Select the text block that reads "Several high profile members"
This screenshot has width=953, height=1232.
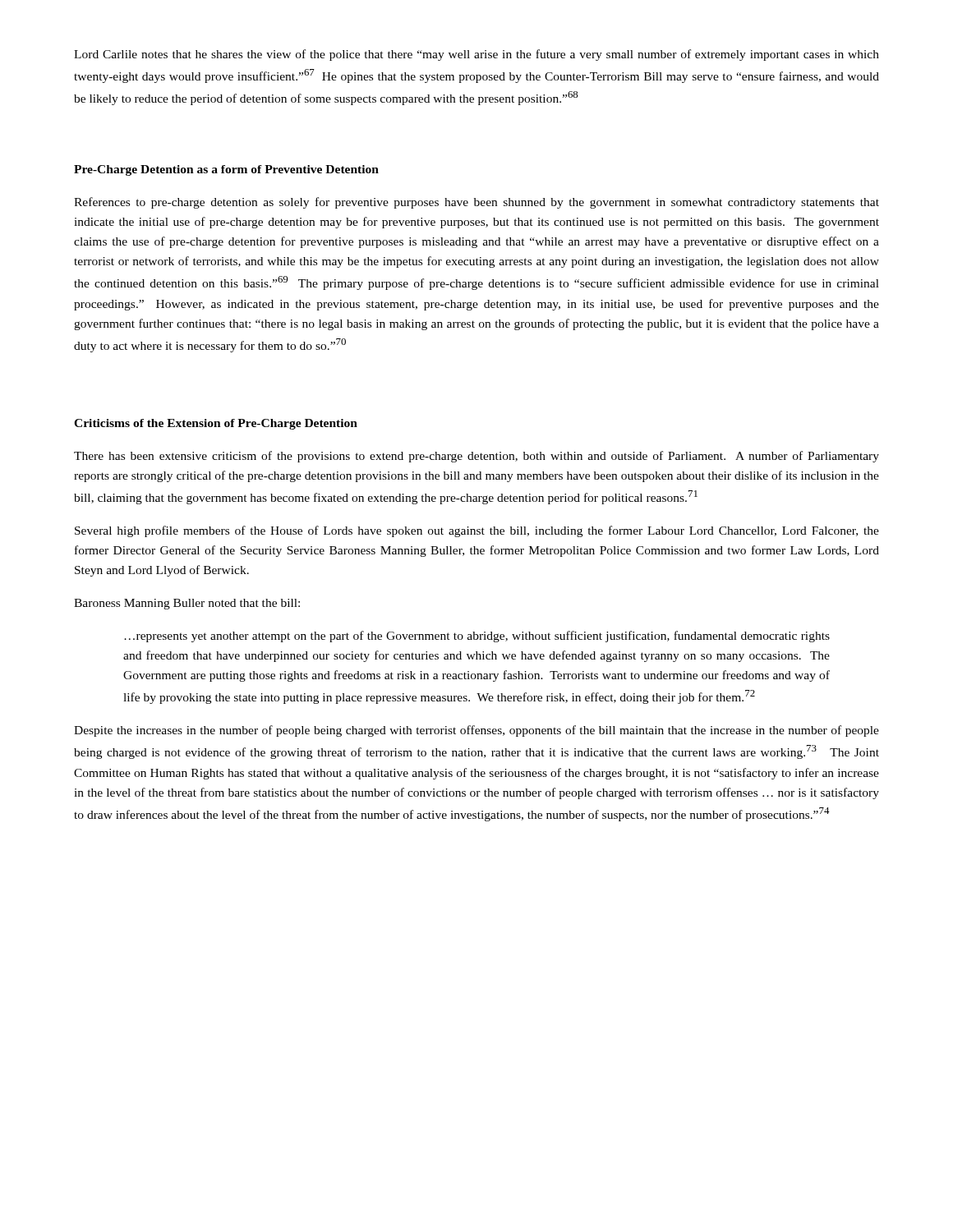coord(476,550)
